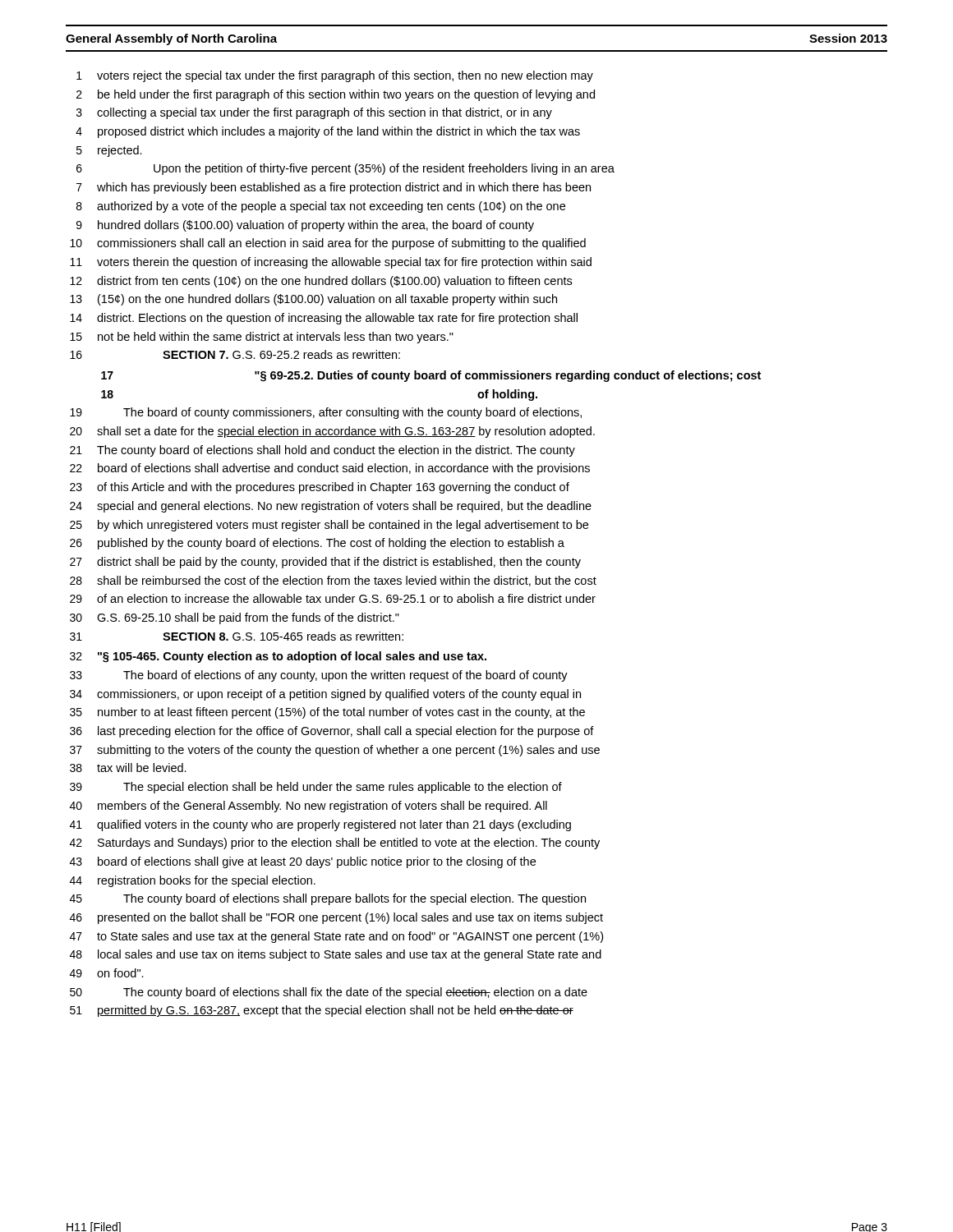The height and width of the screenshot is (1232, 953).
Task: Find the text block that says "1voters reject the special tax under"
Action: pos(476,216)
